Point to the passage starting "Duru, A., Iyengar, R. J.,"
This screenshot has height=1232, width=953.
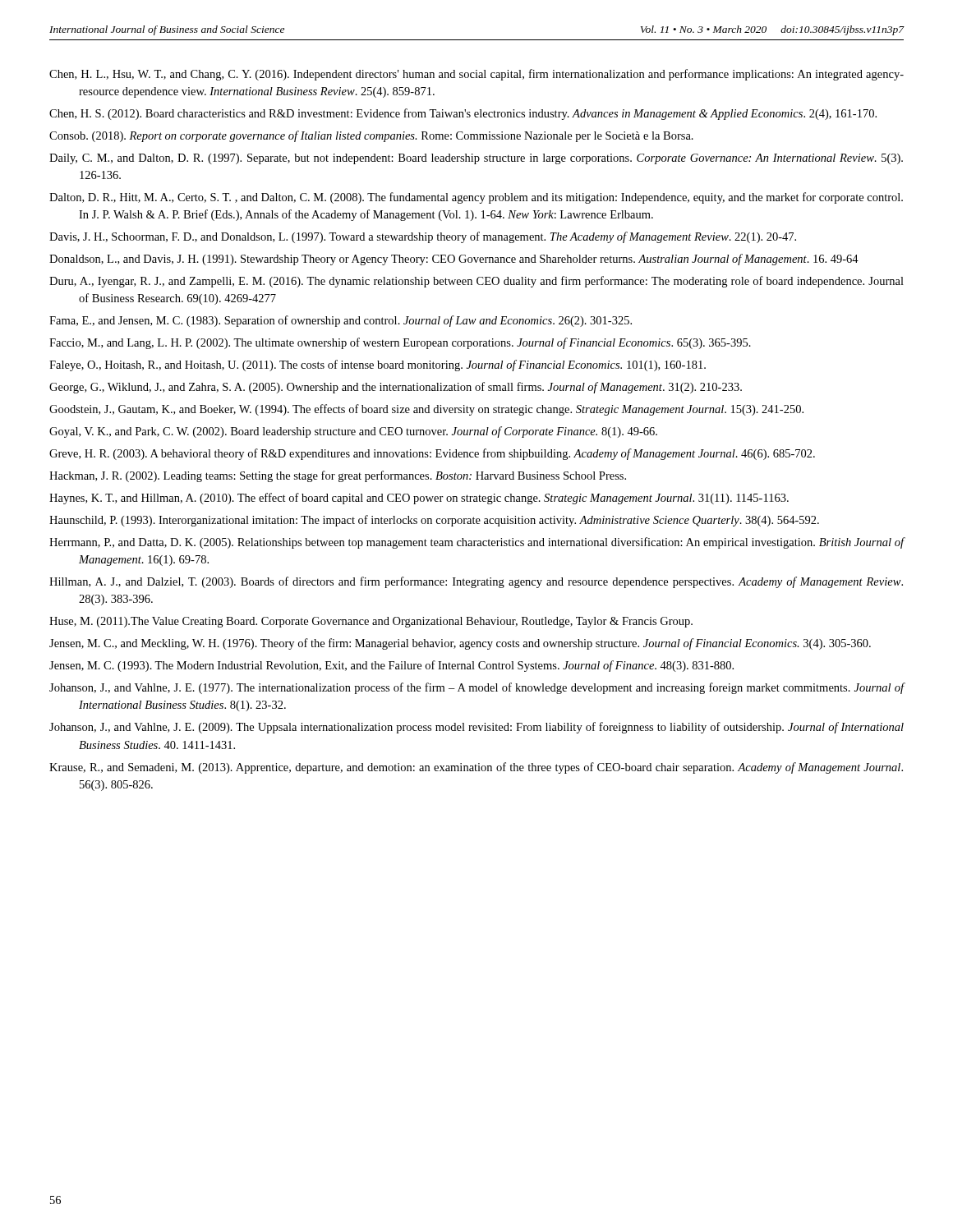476,290
